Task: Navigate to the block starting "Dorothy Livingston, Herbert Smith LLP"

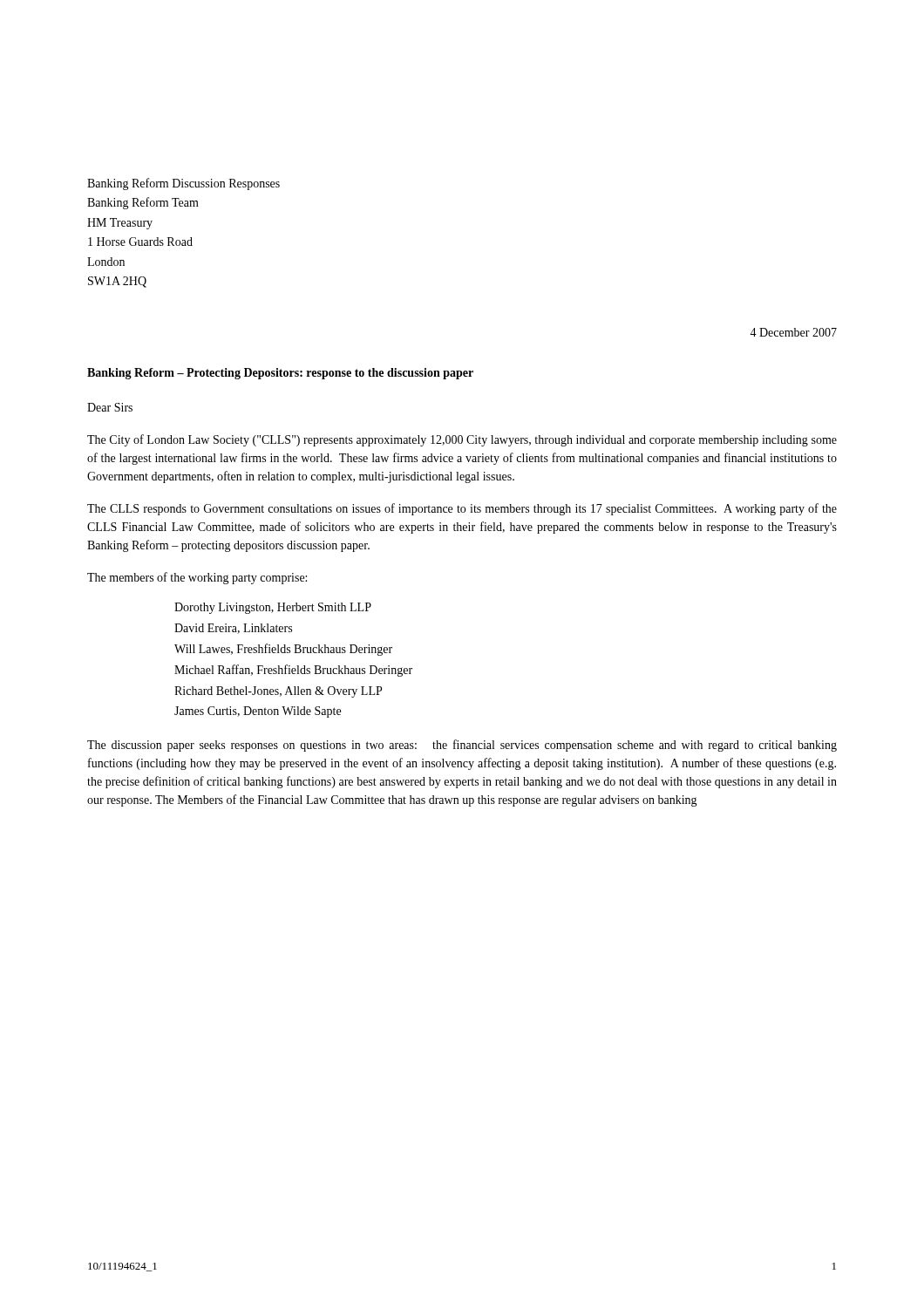Action: [273, 608]
